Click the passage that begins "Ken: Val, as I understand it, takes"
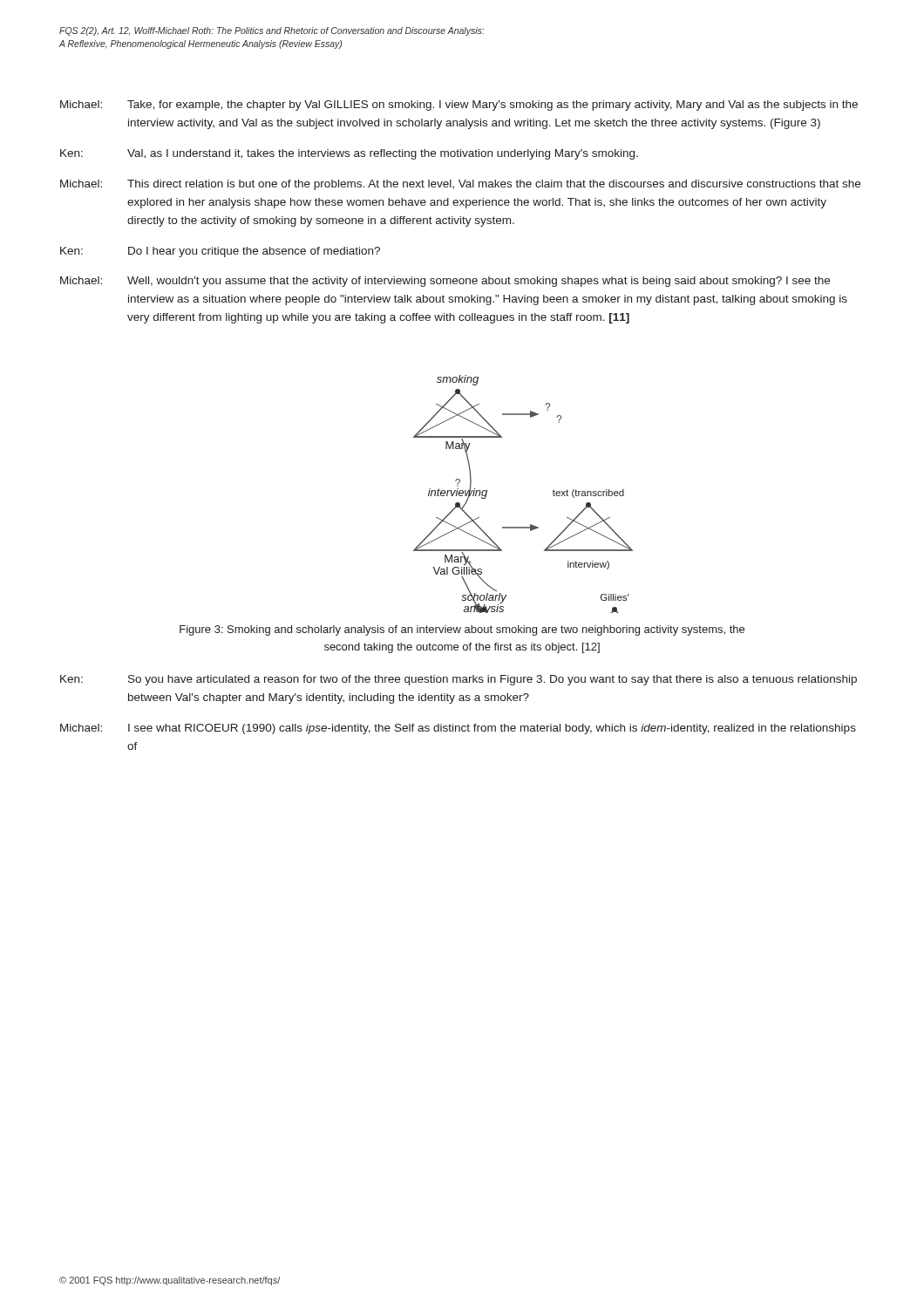 462,154
